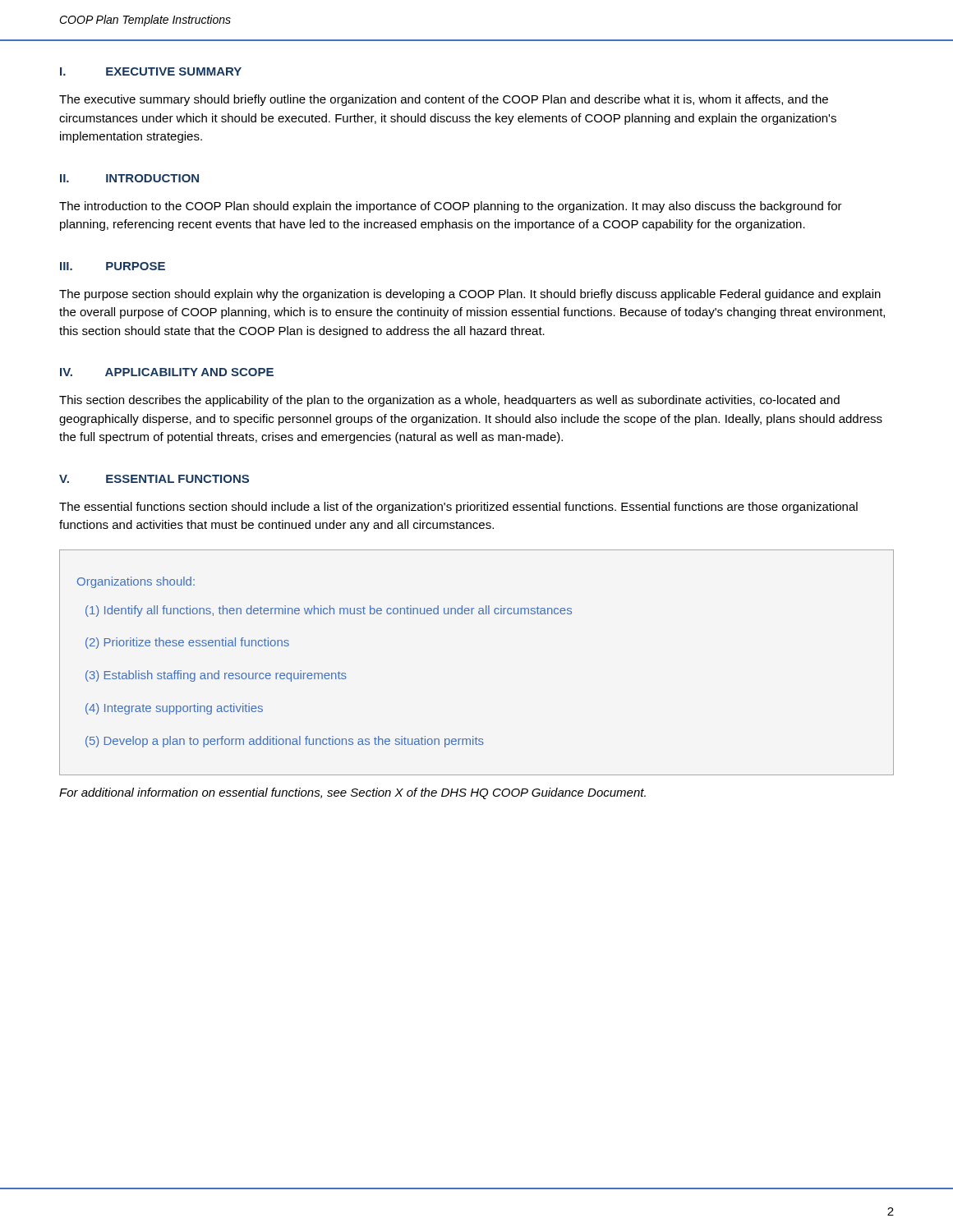The image size is (953, 1232).
Task: Locate the block starting "This section describes the applicability"
Action: (476, 419)
